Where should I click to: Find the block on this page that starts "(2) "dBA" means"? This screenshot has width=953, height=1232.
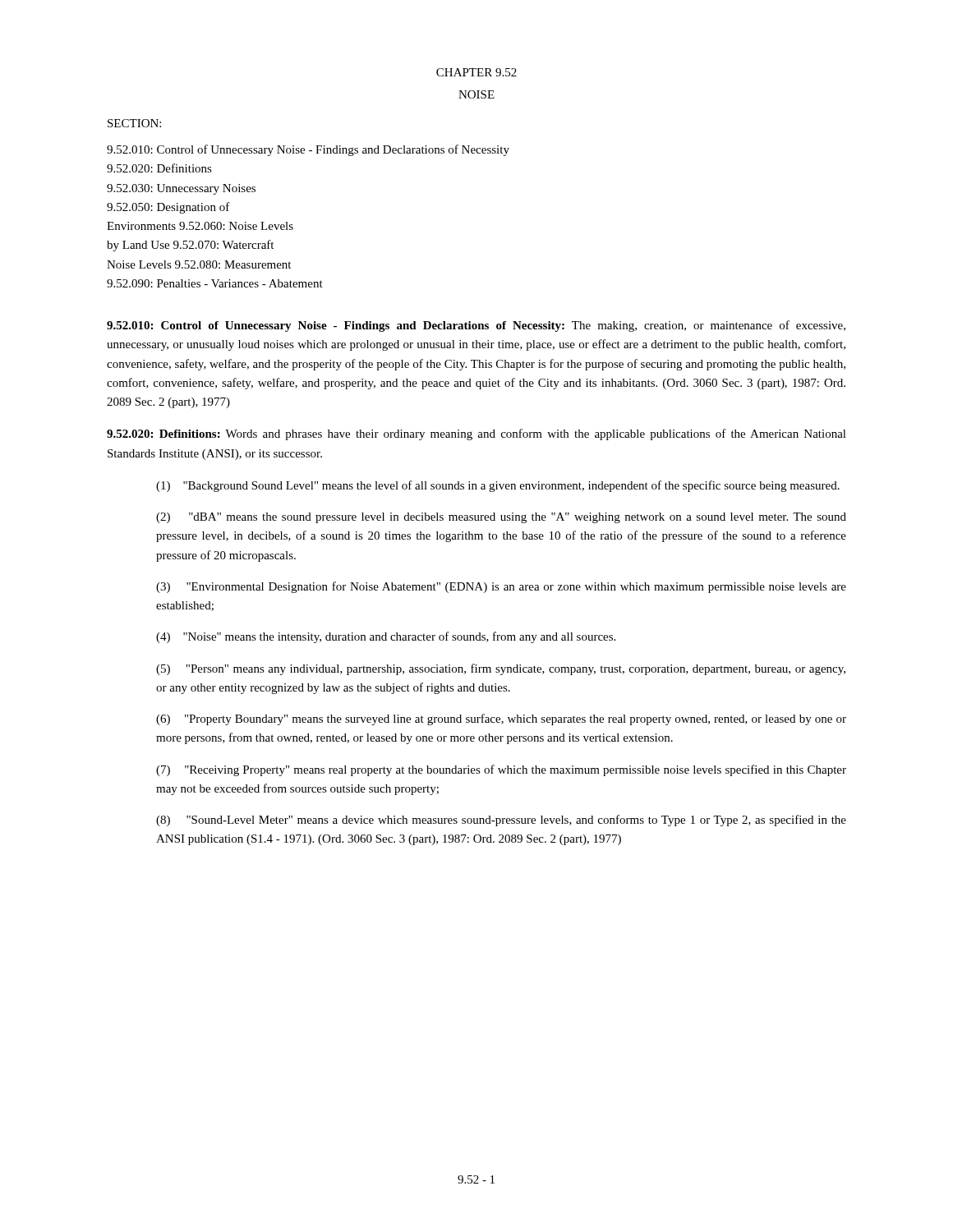coord(501,536)
